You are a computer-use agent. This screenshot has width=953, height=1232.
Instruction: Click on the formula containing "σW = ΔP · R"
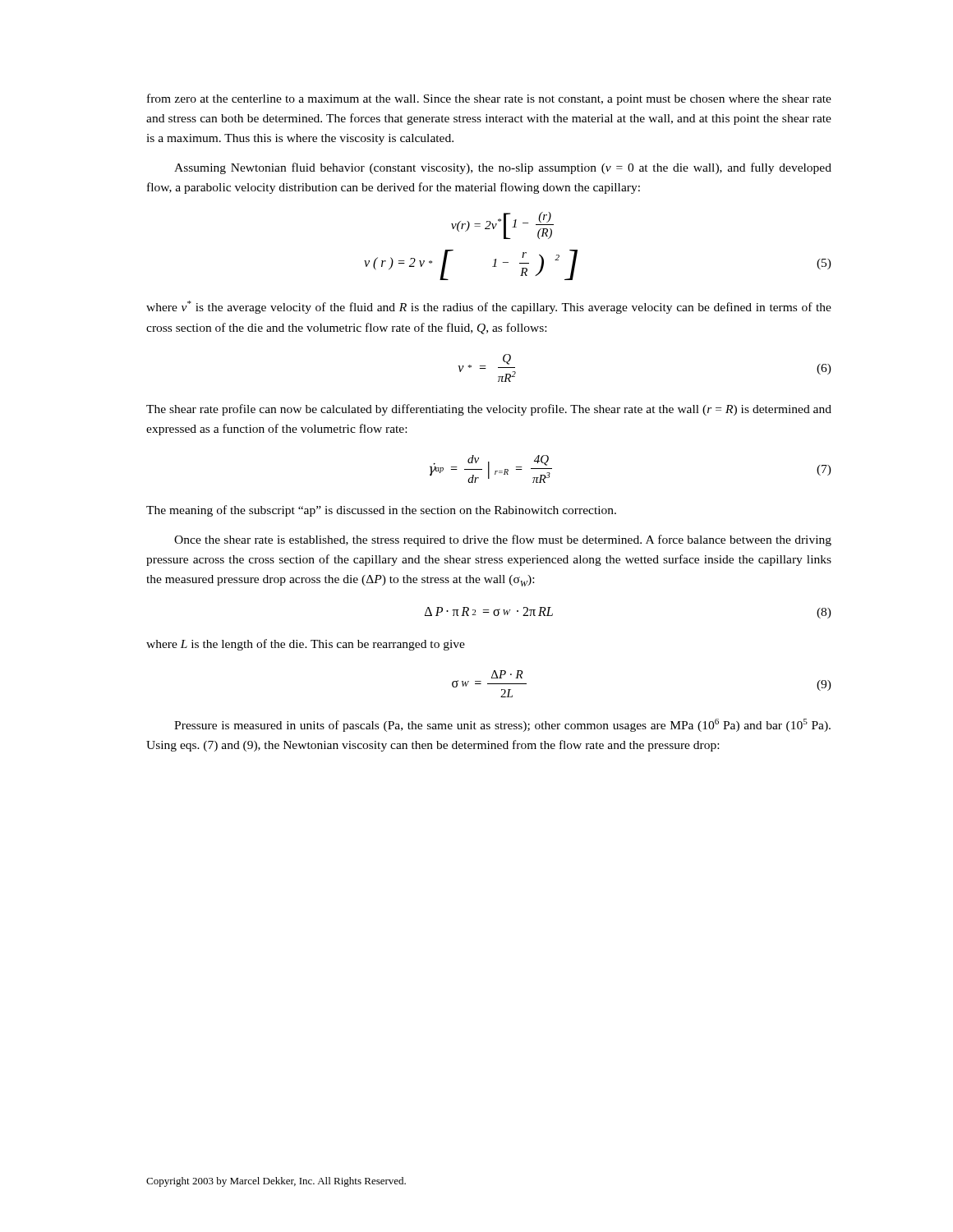[x=505, y=684]
